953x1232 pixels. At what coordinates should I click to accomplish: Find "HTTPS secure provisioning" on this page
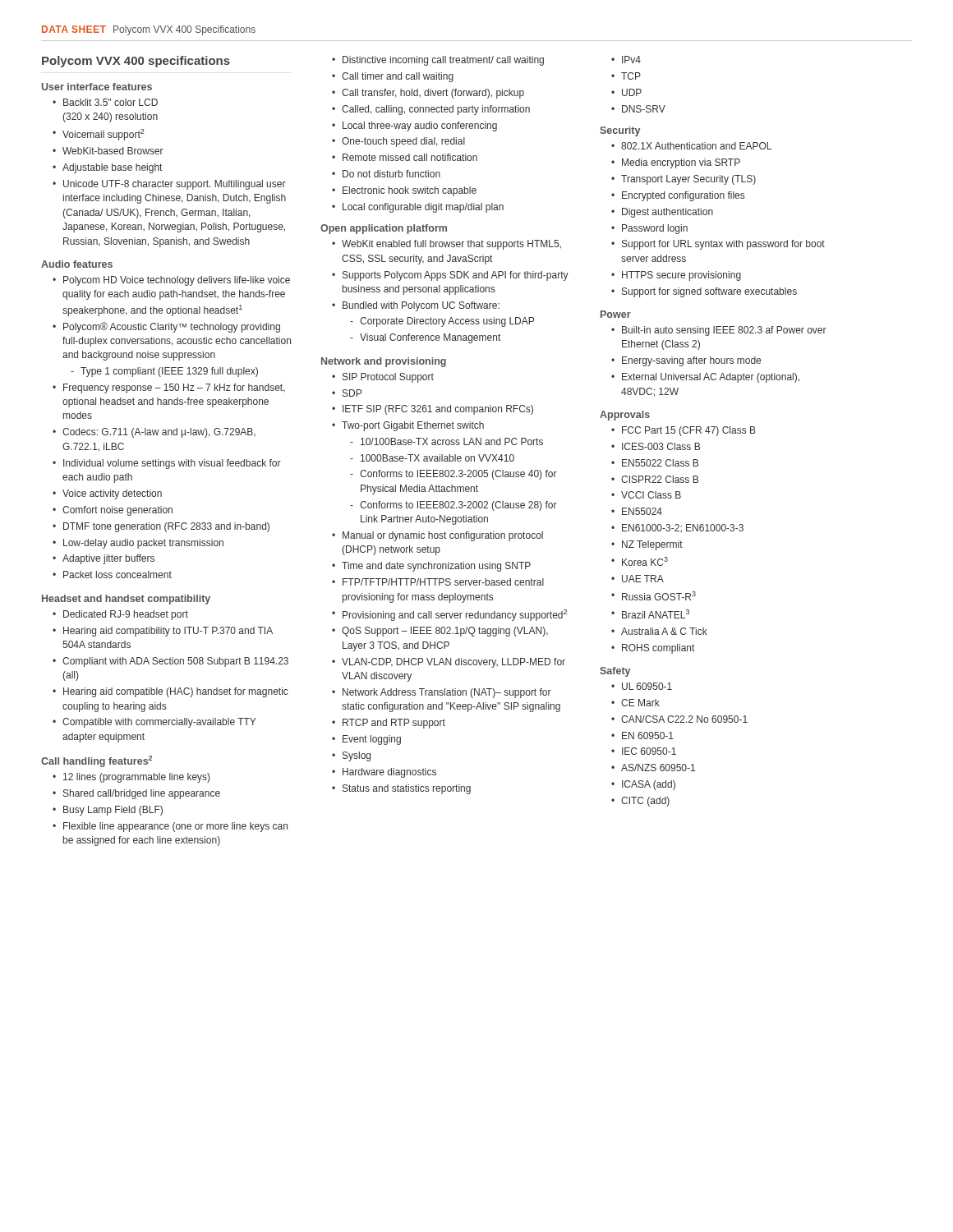(x=681, y=275)
